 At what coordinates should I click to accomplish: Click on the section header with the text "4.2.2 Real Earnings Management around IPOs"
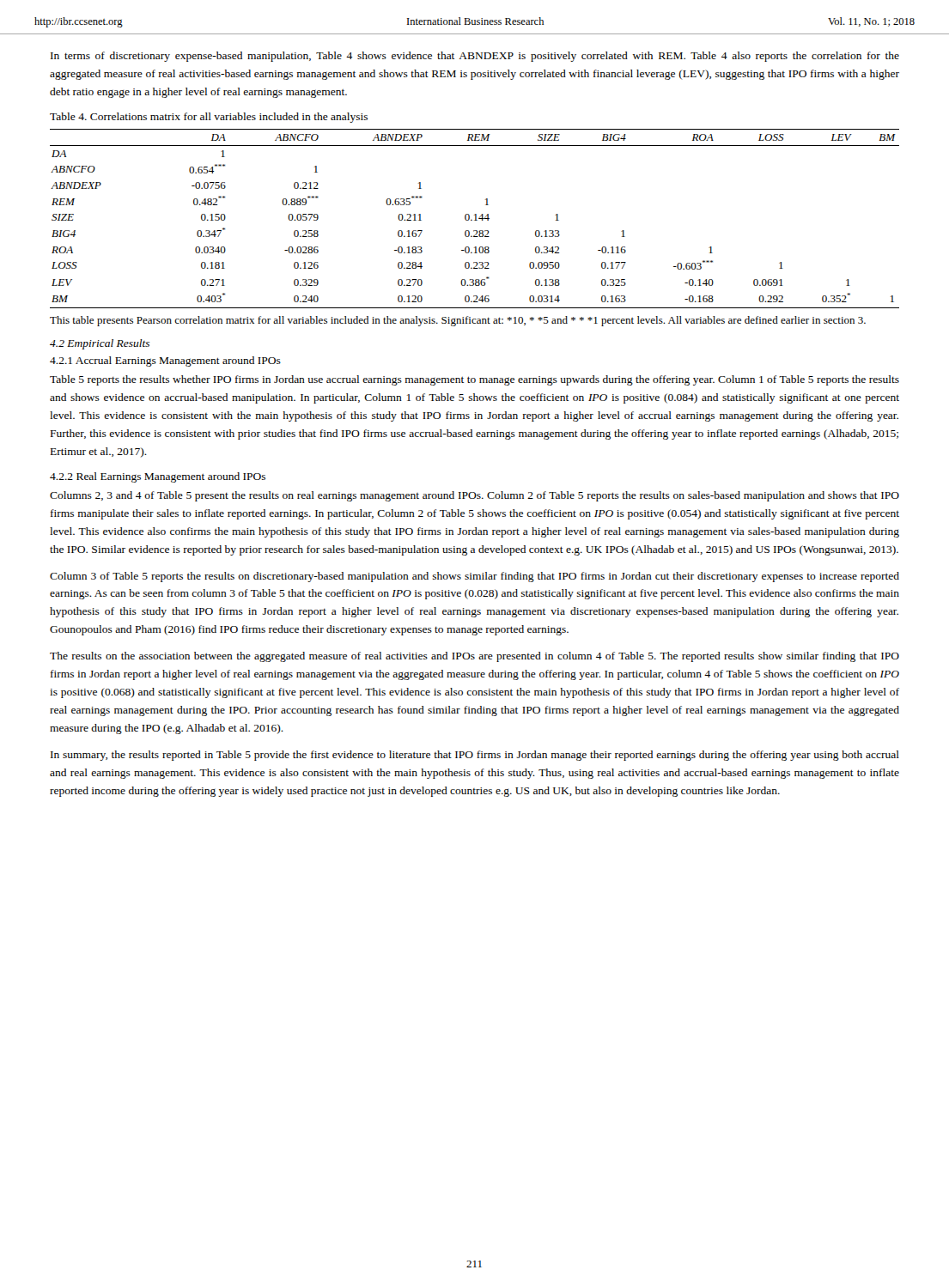158,476
